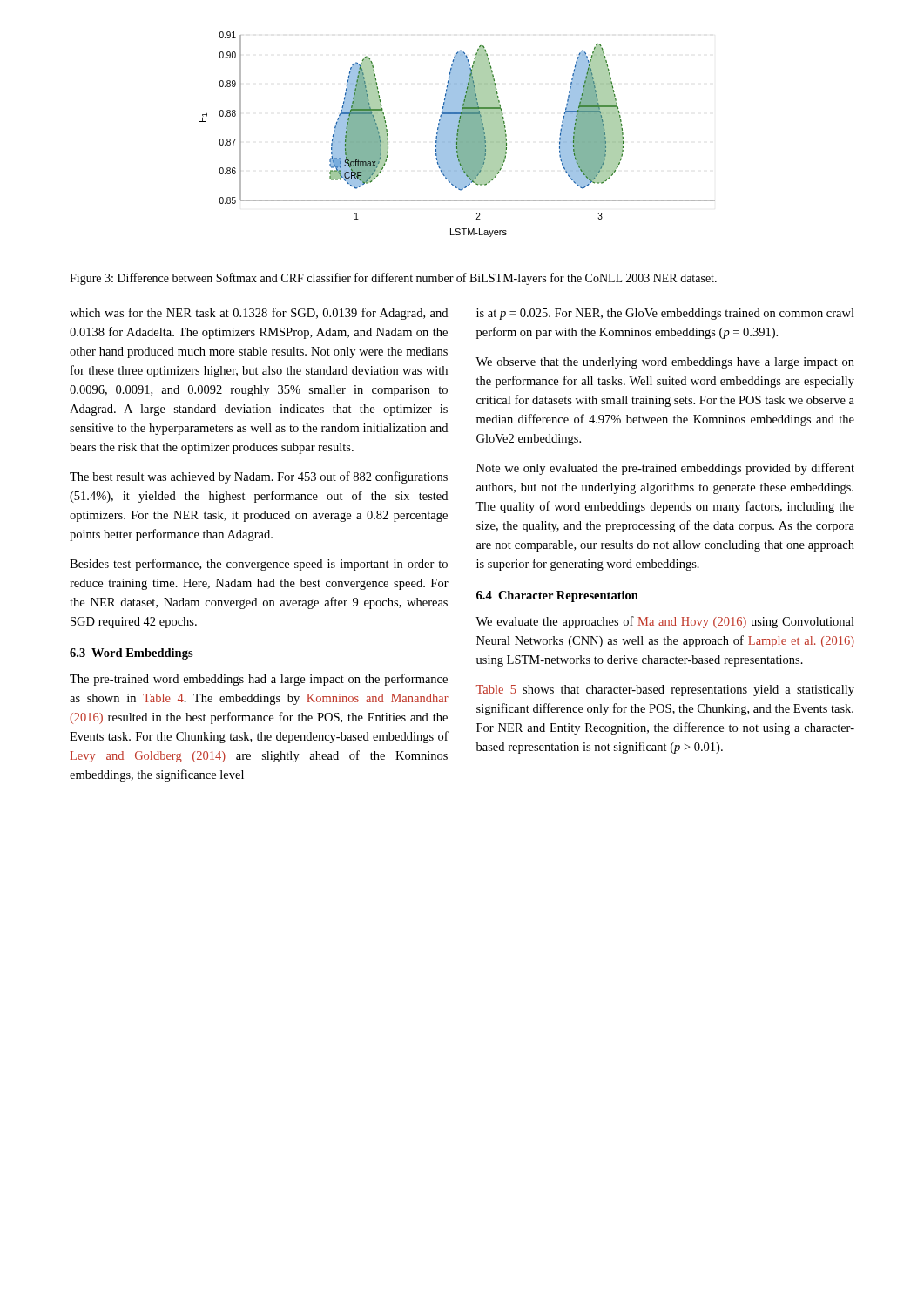Find the block on this page that starts "We observe that the"
This screenshot has height=1307, width=924.
click(665, 400)
